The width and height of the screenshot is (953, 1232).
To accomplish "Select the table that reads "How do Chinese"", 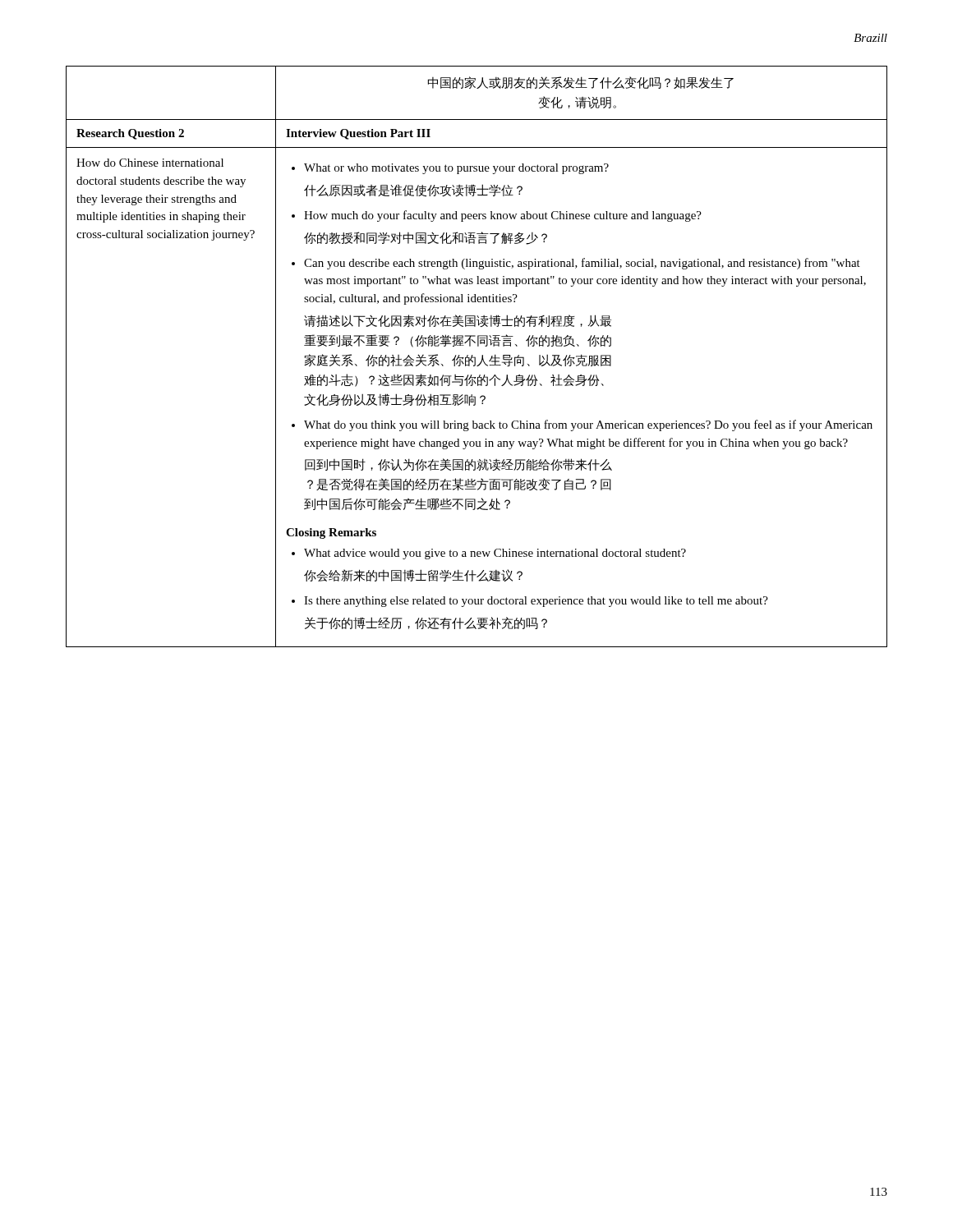I will (x=476, y=356).
